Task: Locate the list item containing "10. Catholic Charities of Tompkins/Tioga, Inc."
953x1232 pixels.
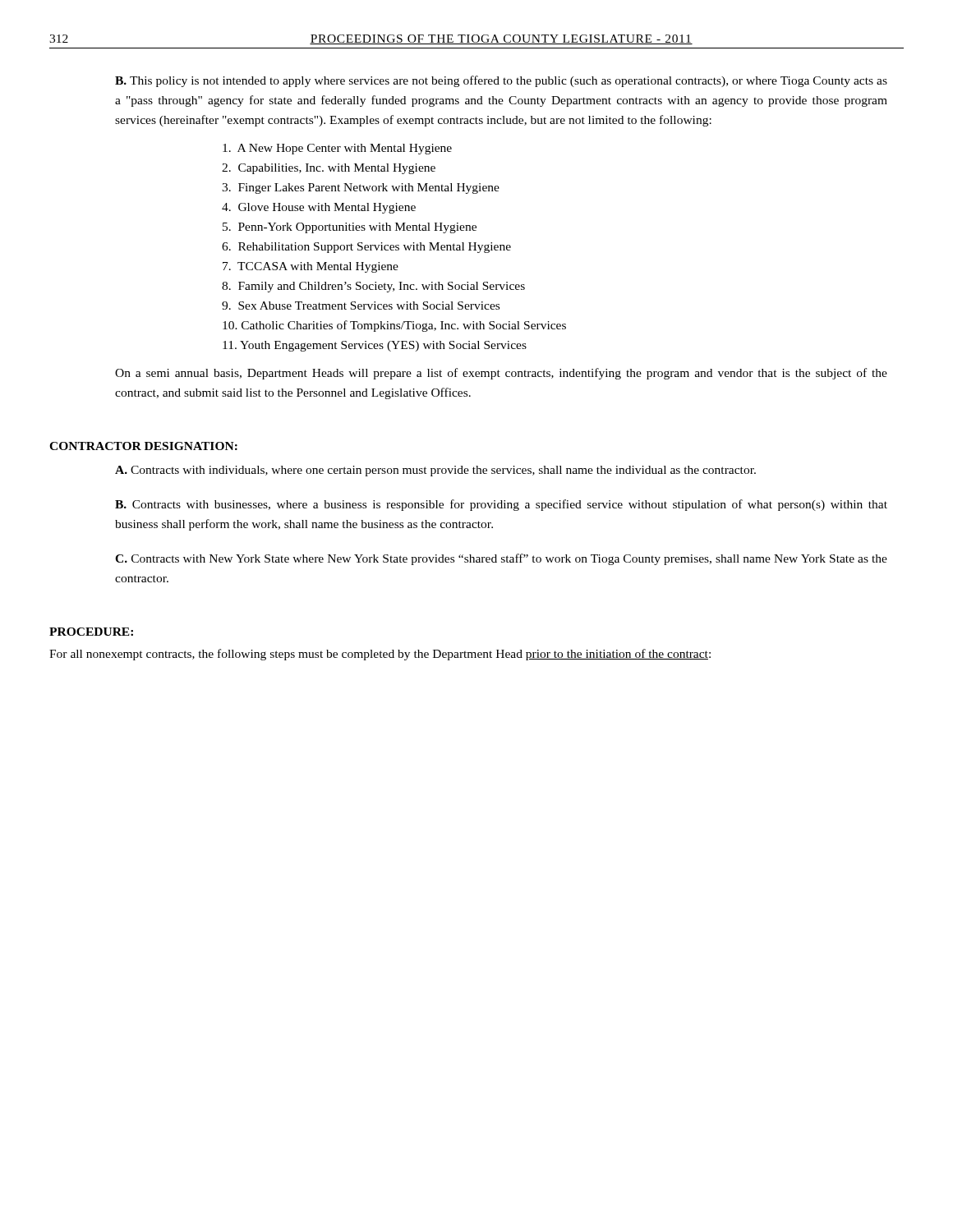Action: click(x=394, y=325)
